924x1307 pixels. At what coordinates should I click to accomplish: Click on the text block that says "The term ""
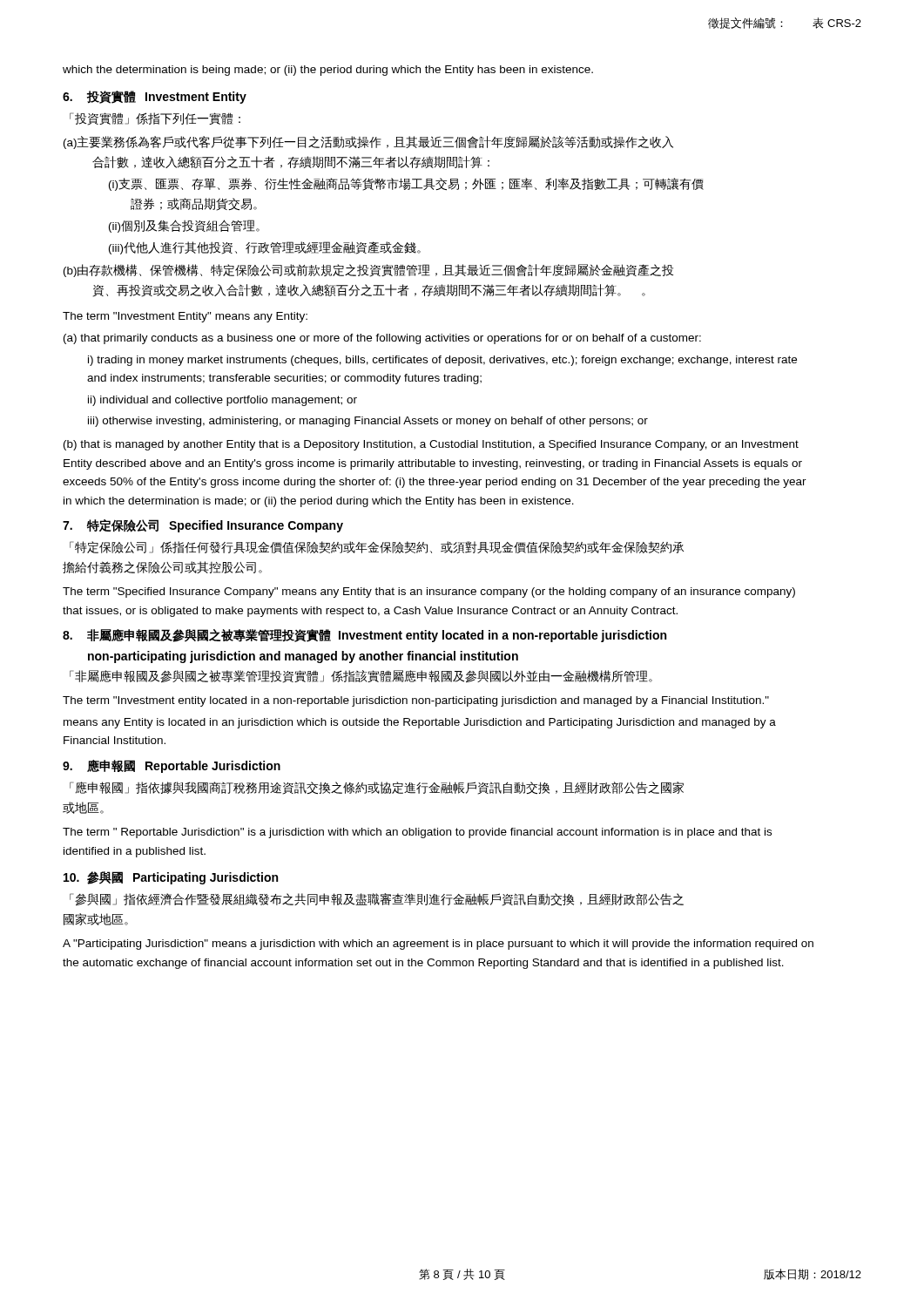(x=418, y=841)
